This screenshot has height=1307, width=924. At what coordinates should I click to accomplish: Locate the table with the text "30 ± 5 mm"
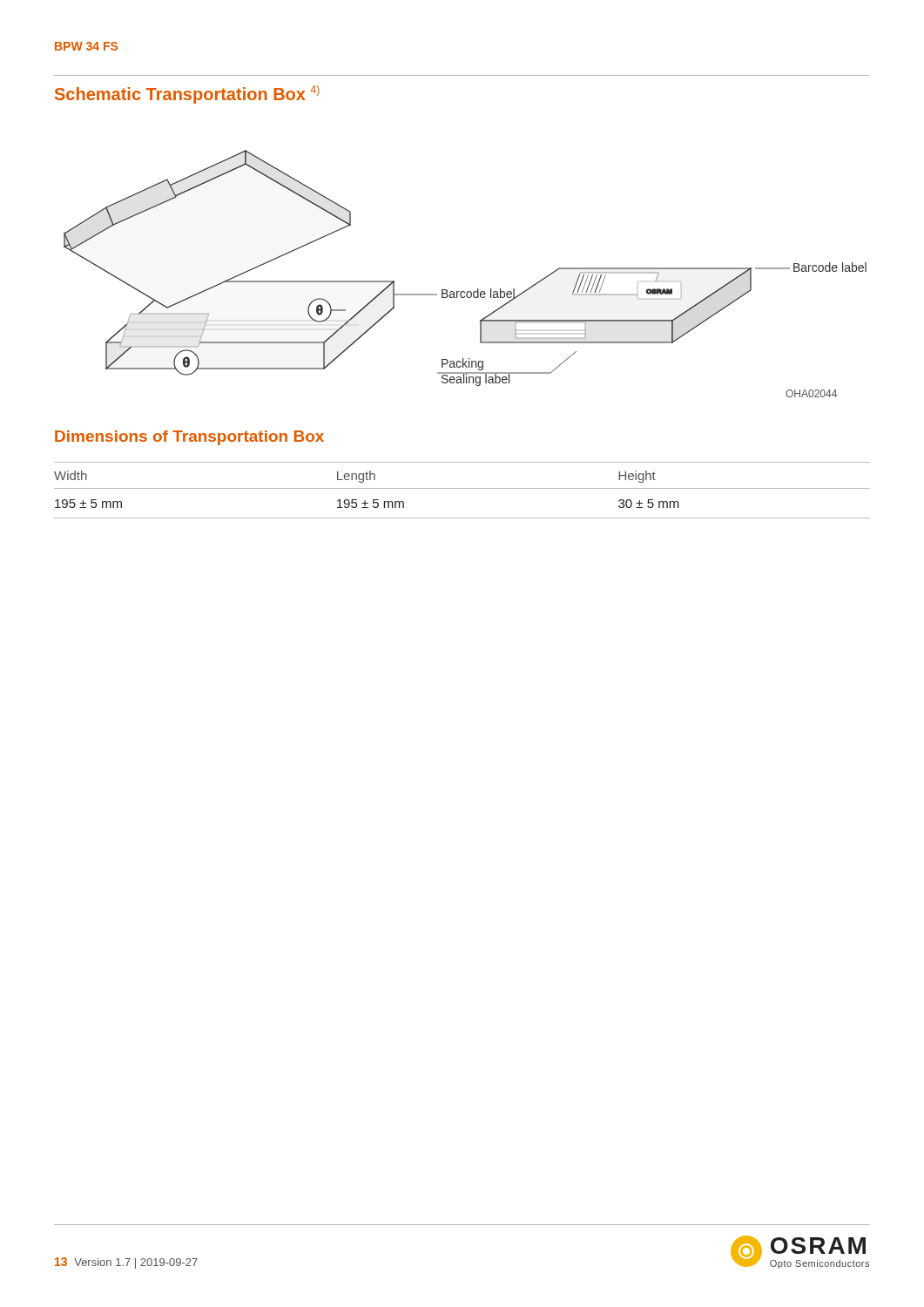462,490
